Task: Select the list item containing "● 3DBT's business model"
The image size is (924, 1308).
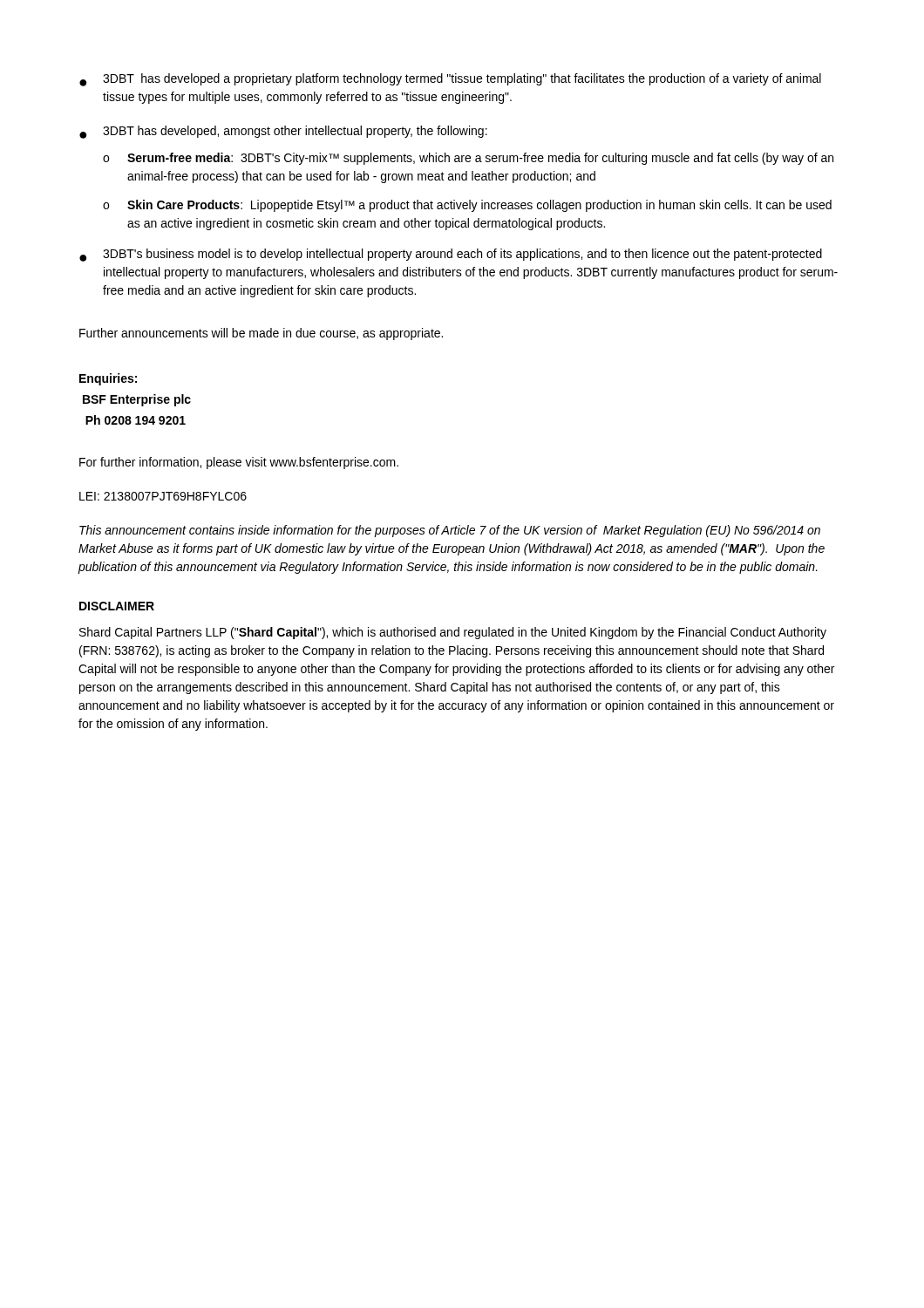Action: click(462, 272)
